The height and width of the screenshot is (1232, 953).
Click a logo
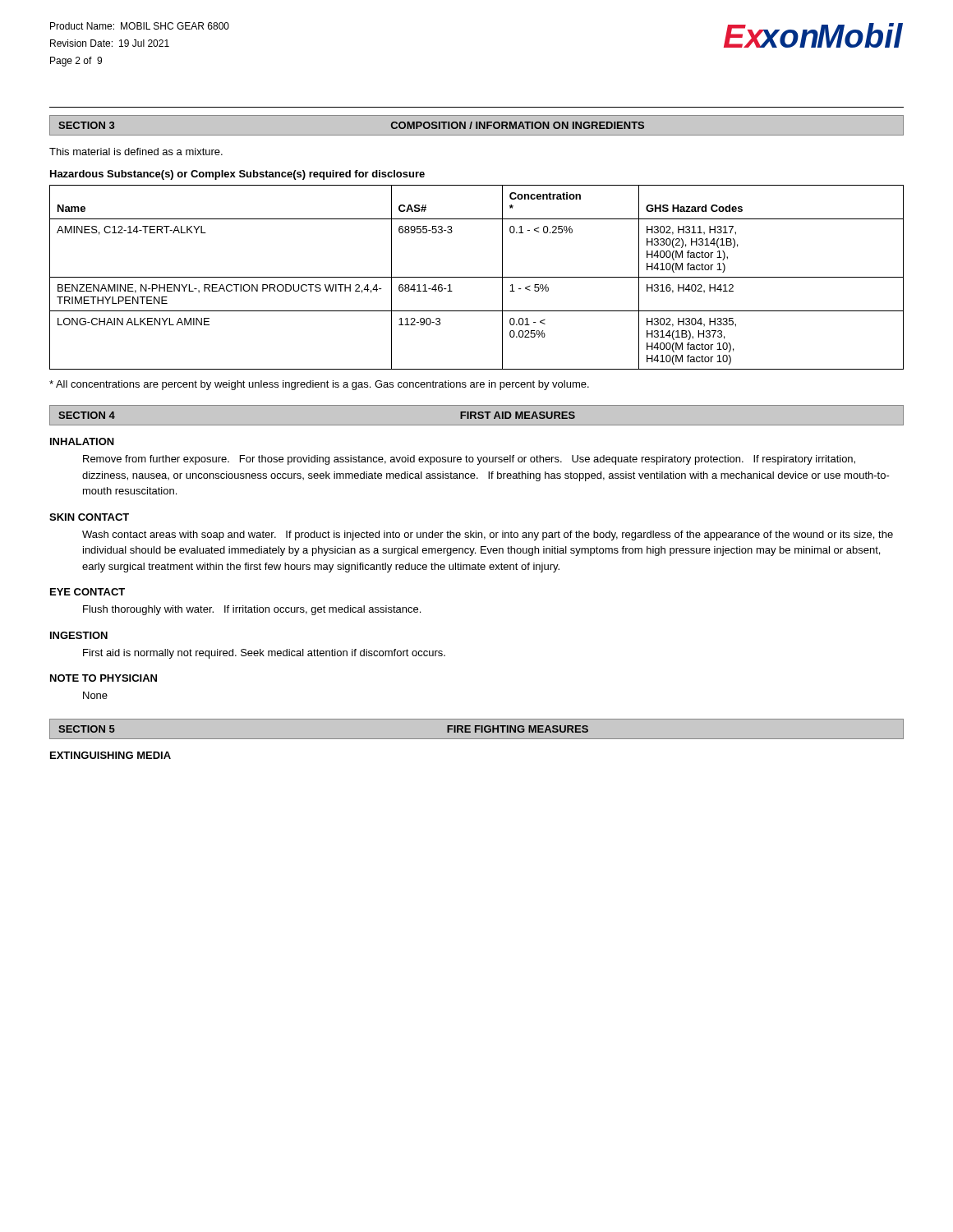click(813, 36)
